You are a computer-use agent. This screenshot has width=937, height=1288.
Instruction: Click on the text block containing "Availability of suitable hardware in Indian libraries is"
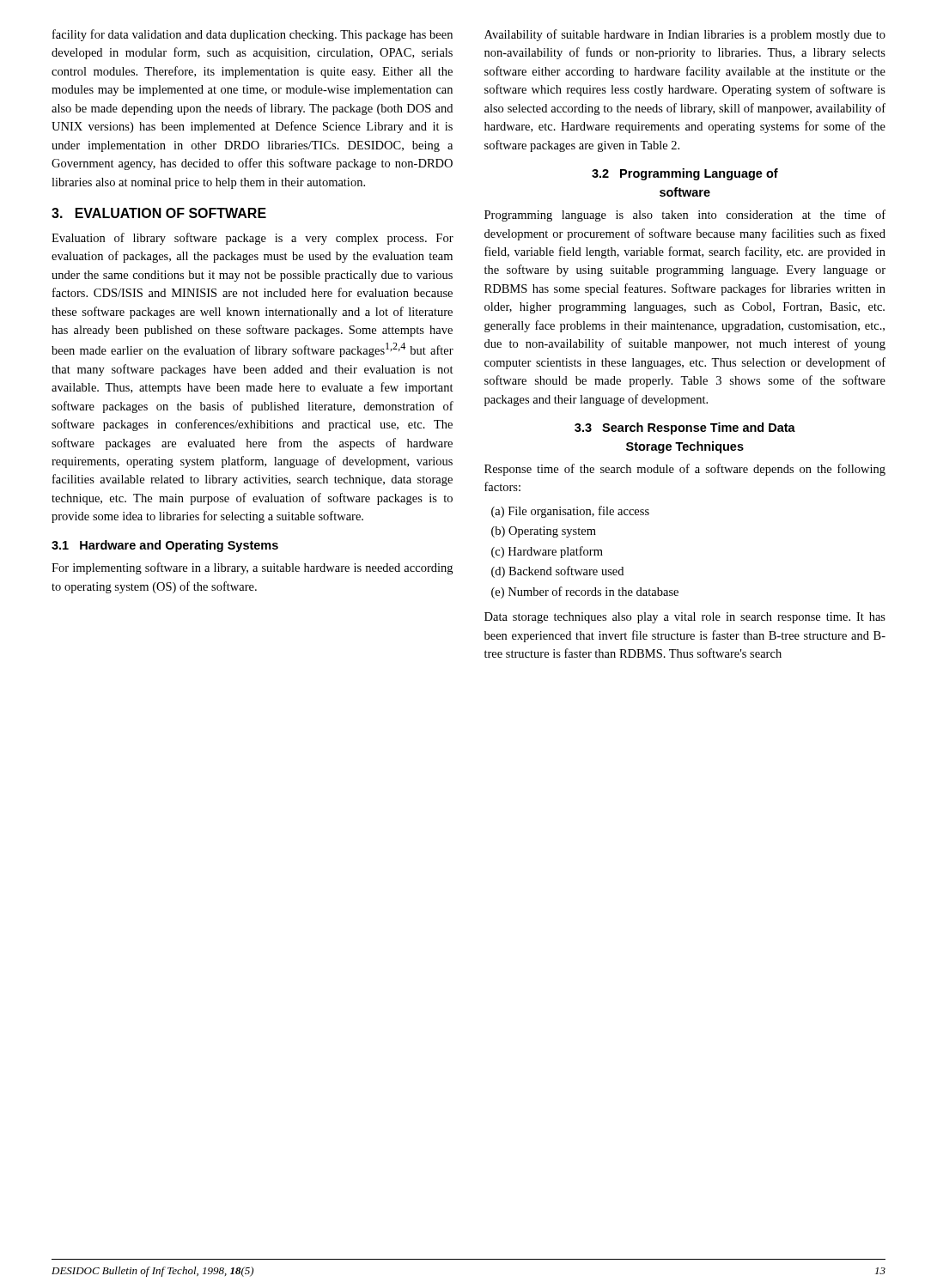click(x=685, y=90)
